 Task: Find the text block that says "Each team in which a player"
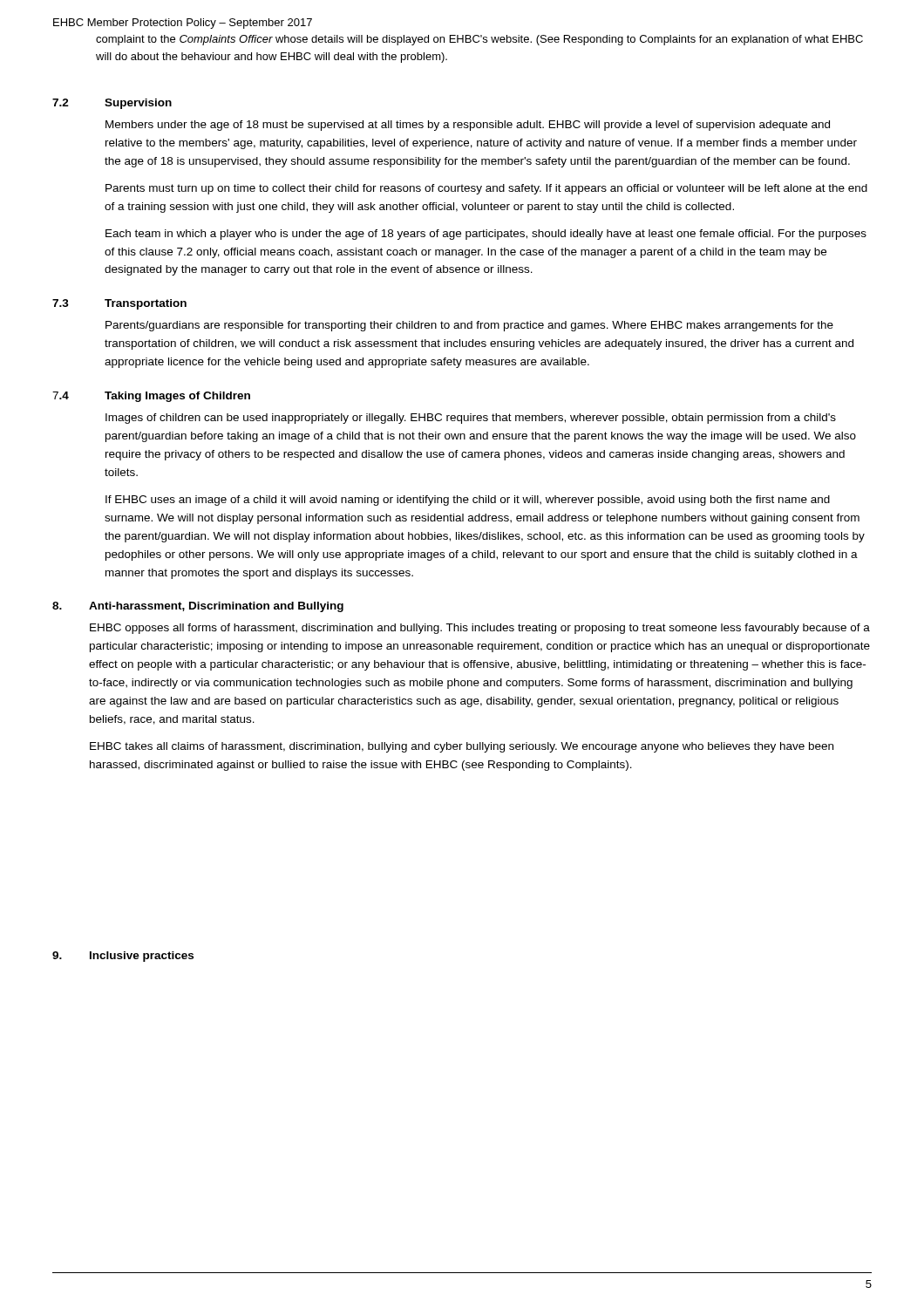coord(486,251)
